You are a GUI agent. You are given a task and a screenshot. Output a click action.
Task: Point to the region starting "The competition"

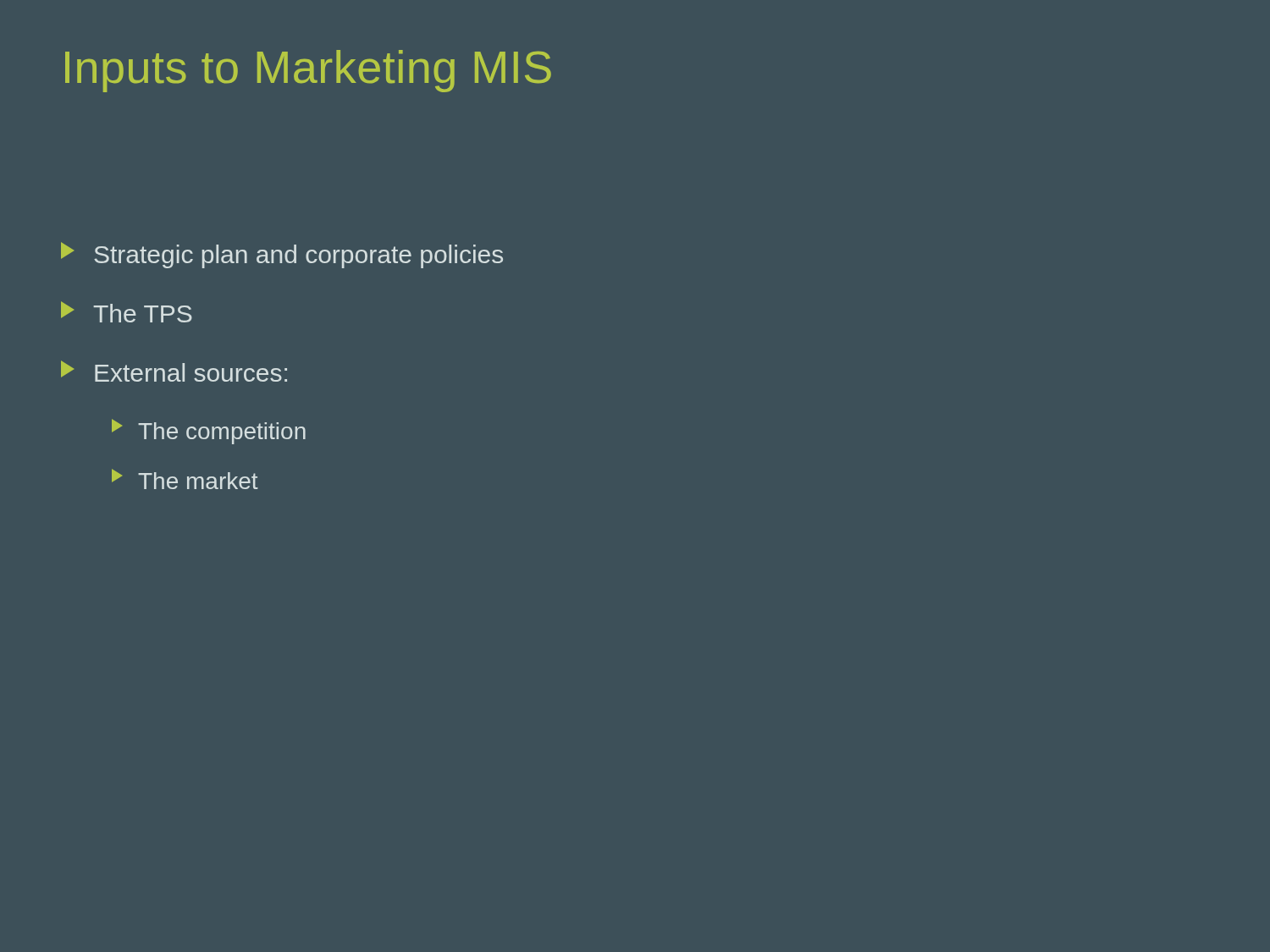pos(209,431)
